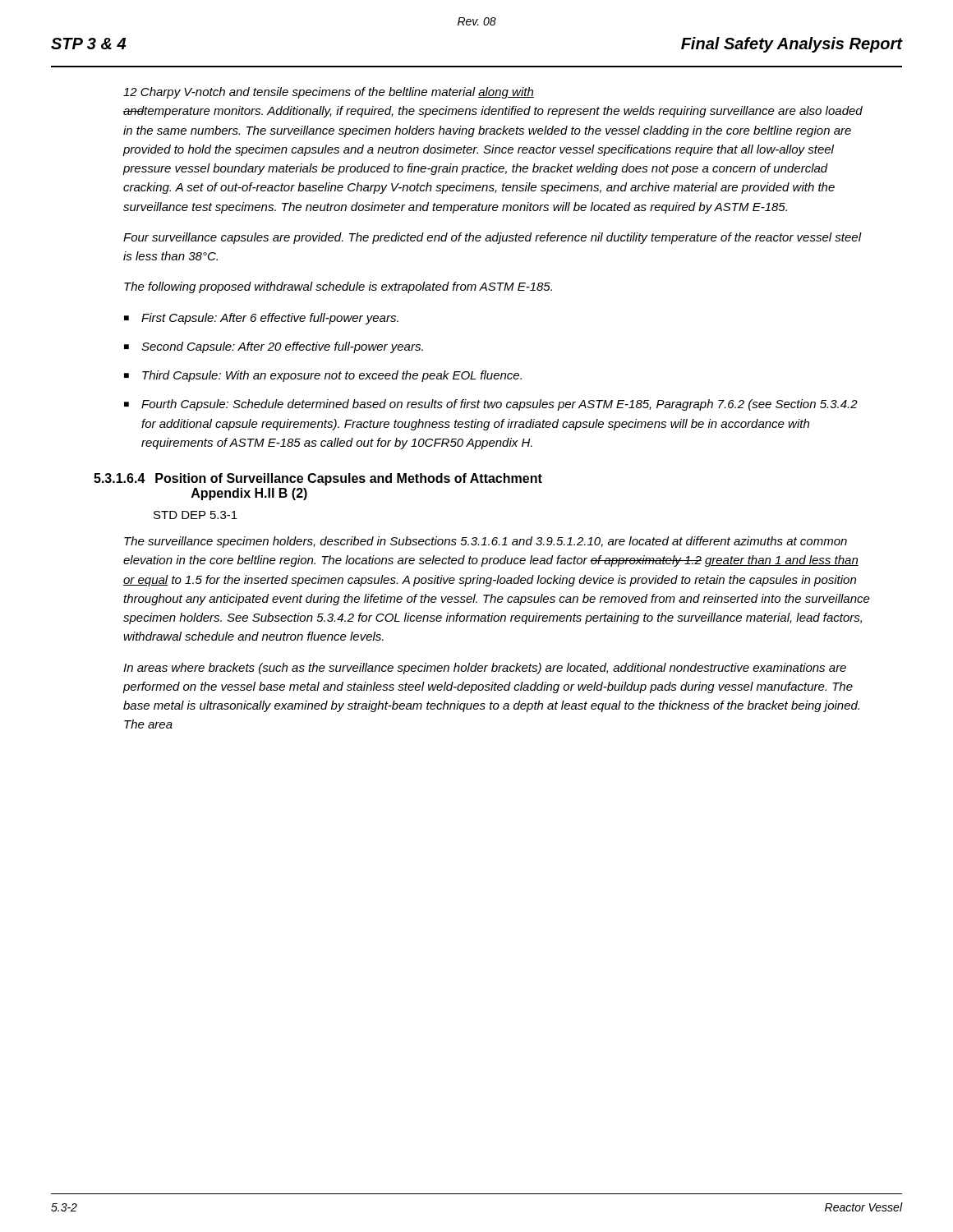Viewport: 953px width, 1232px height.
Task: Find the text block containing "Four surveillance capsules are provided. The predicted"
Action: [x=492, y=246]
